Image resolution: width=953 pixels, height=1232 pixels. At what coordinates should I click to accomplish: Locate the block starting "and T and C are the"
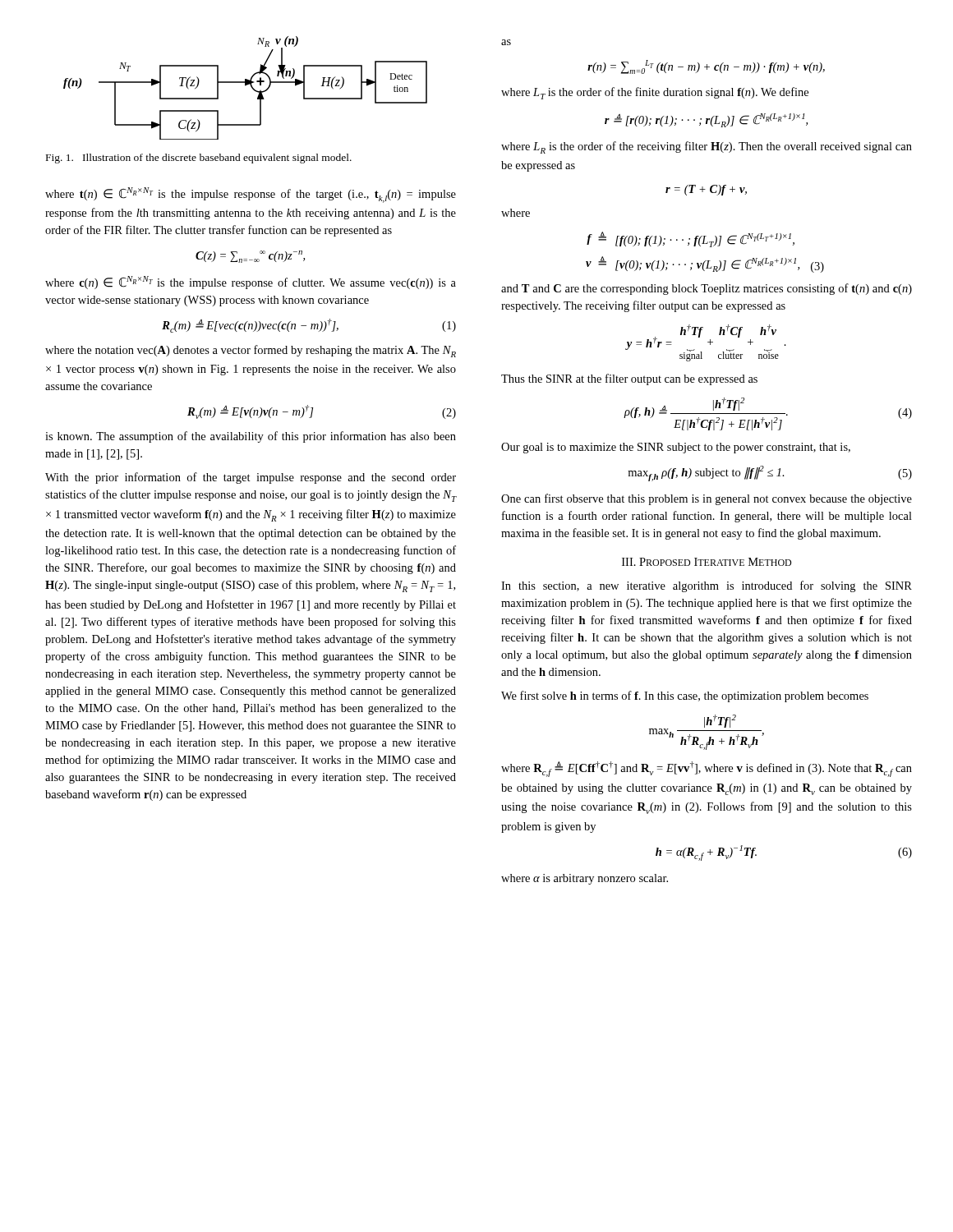(x=707, y=298)
